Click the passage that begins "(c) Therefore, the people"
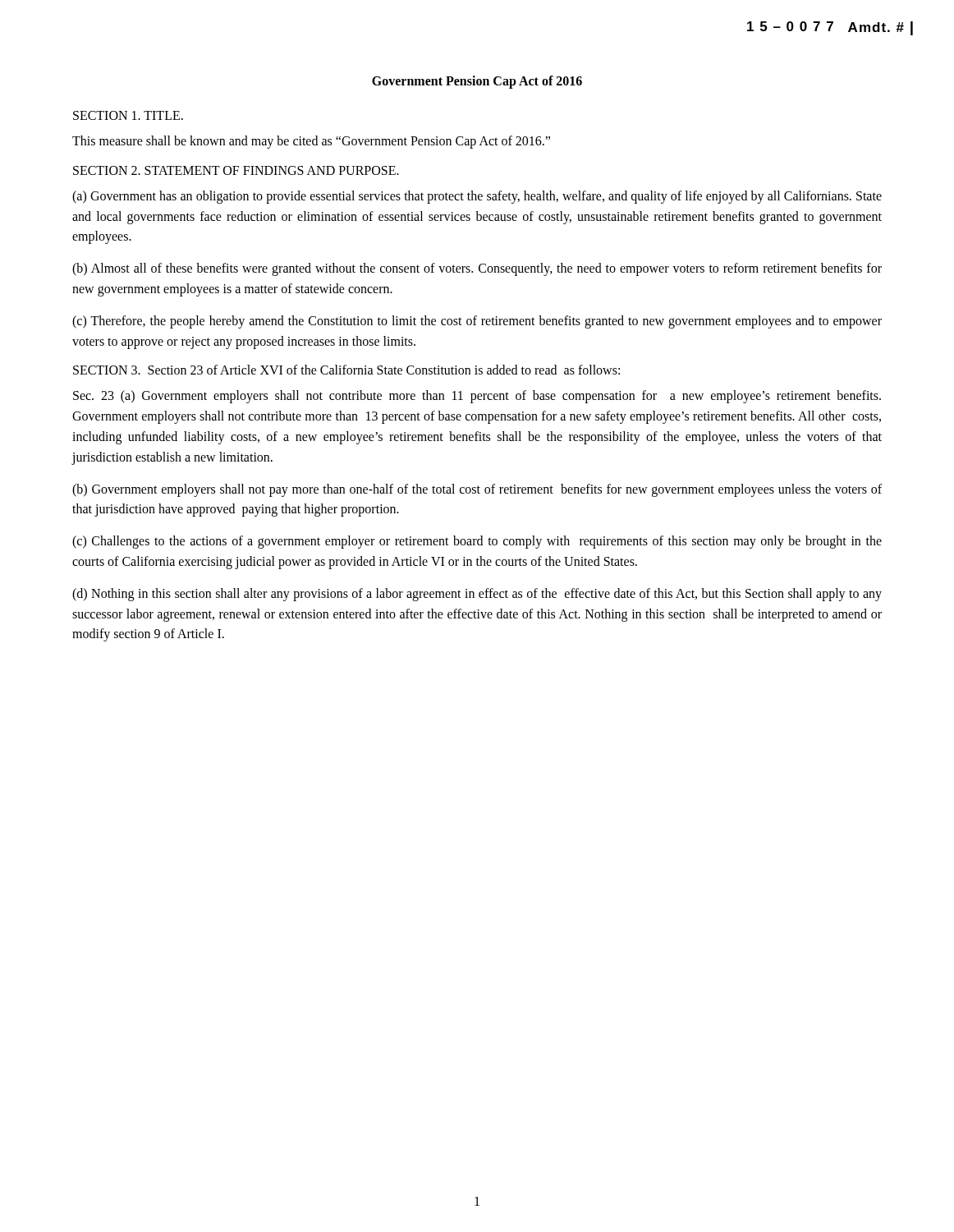954x1232 pixels. click(477, 331)
